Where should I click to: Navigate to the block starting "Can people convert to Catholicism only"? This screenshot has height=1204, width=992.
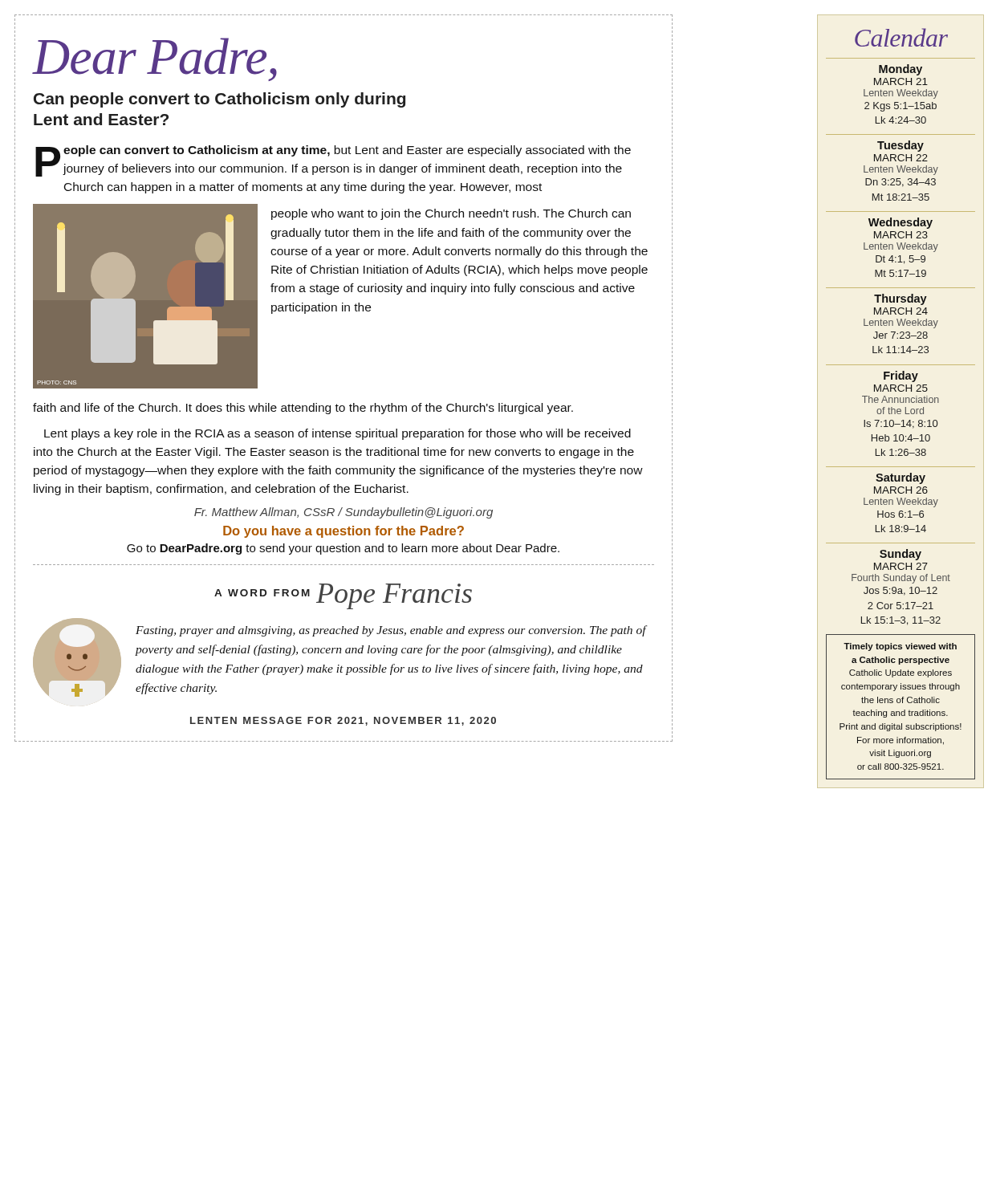click(344, 110)
